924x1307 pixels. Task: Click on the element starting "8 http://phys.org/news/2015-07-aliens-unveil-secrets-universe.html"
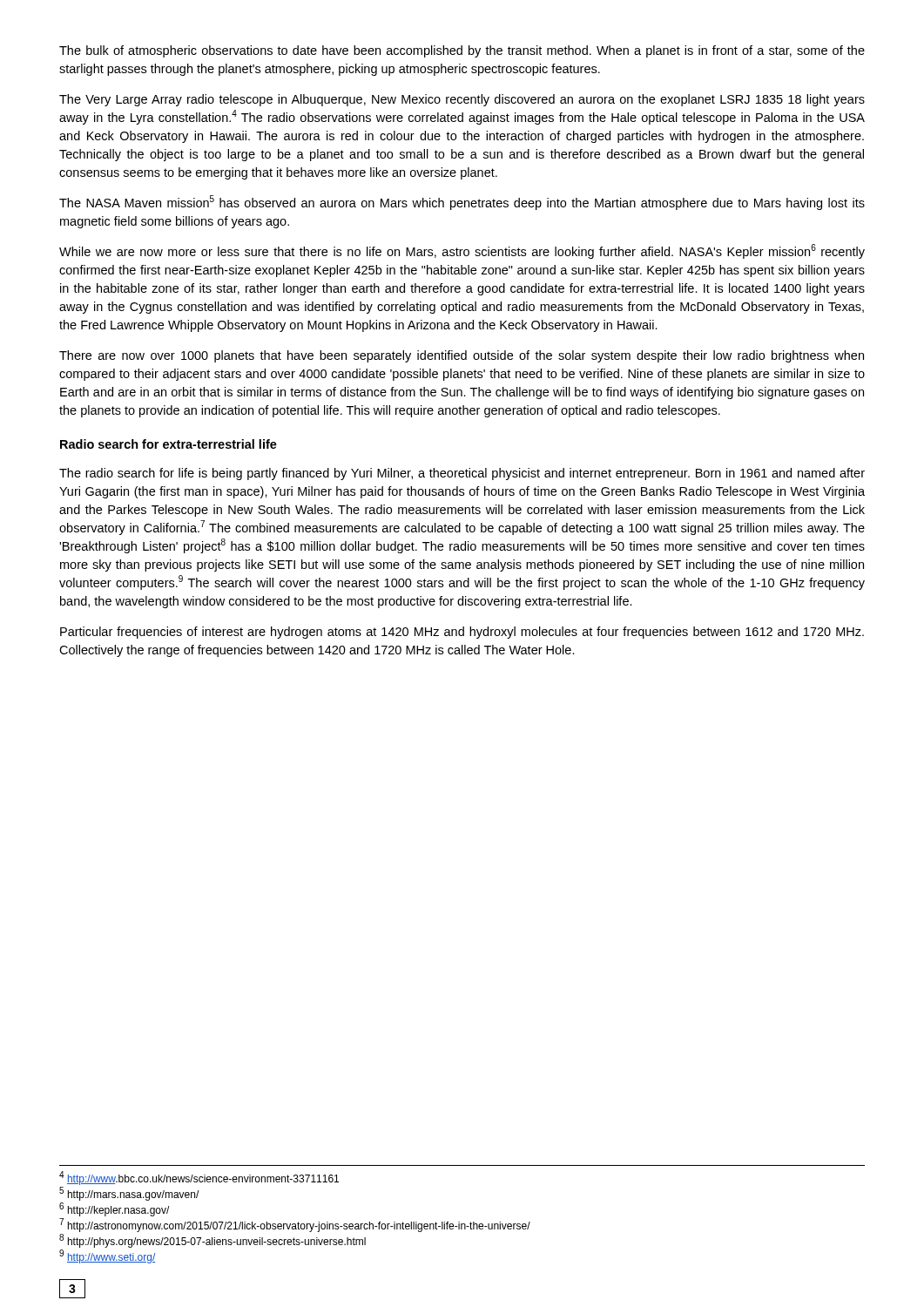tap(212, 1241)
